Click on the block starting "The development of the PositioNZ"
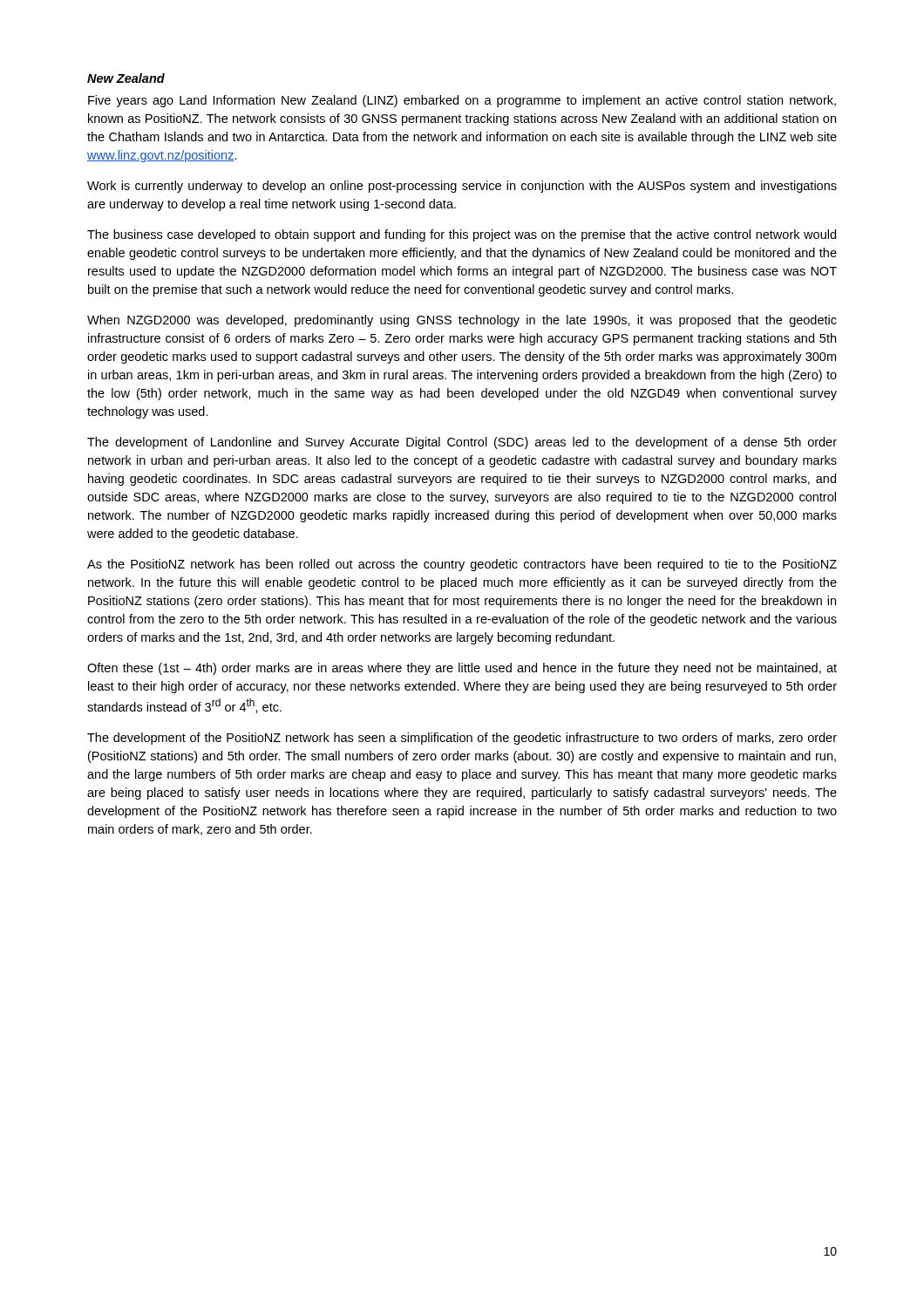Image resolution: width=924 pixels, height=1308 pixels. (462, 784)
